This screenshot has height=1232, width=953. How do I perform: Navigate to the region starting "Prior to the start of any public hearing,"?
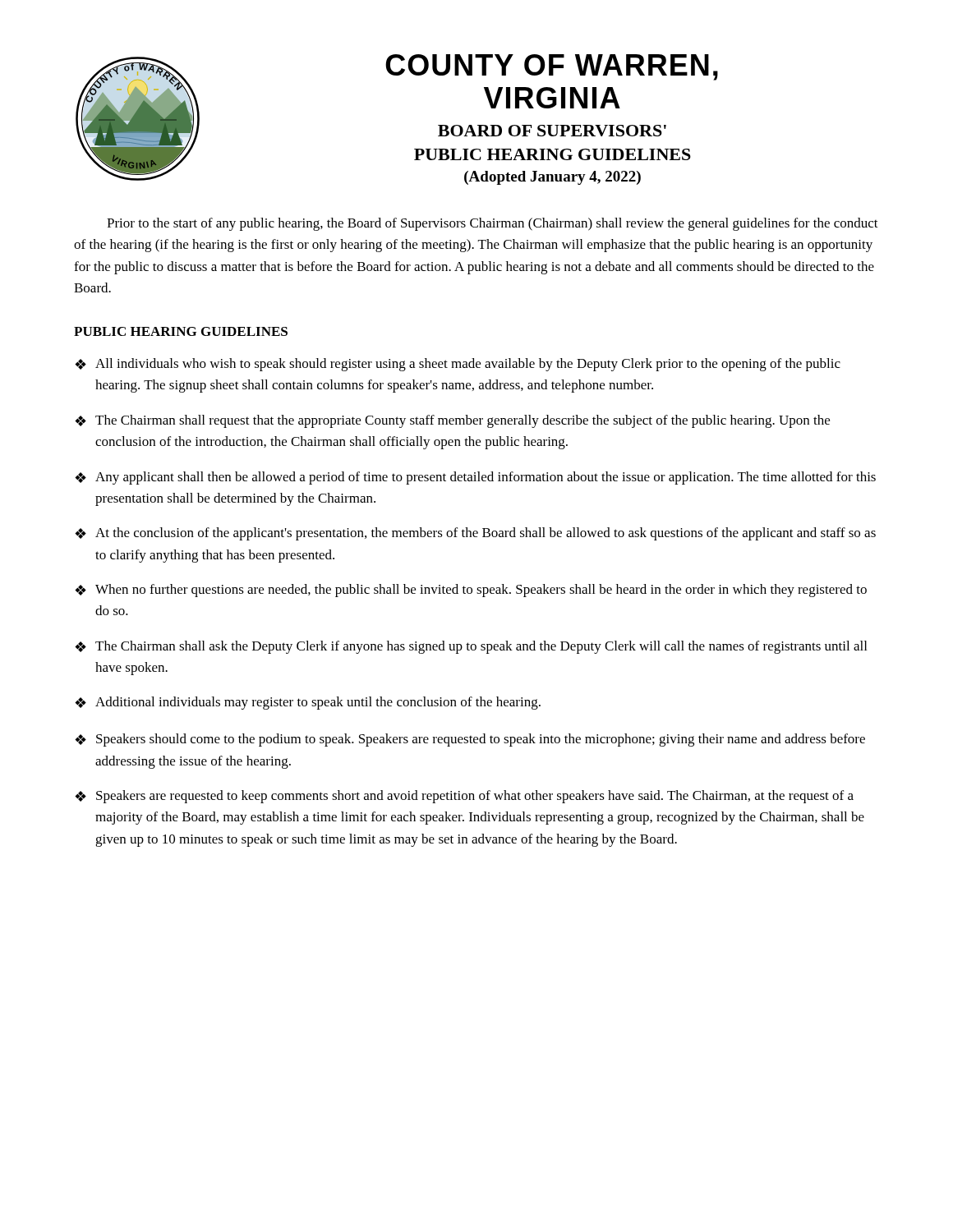coord(476,255)
